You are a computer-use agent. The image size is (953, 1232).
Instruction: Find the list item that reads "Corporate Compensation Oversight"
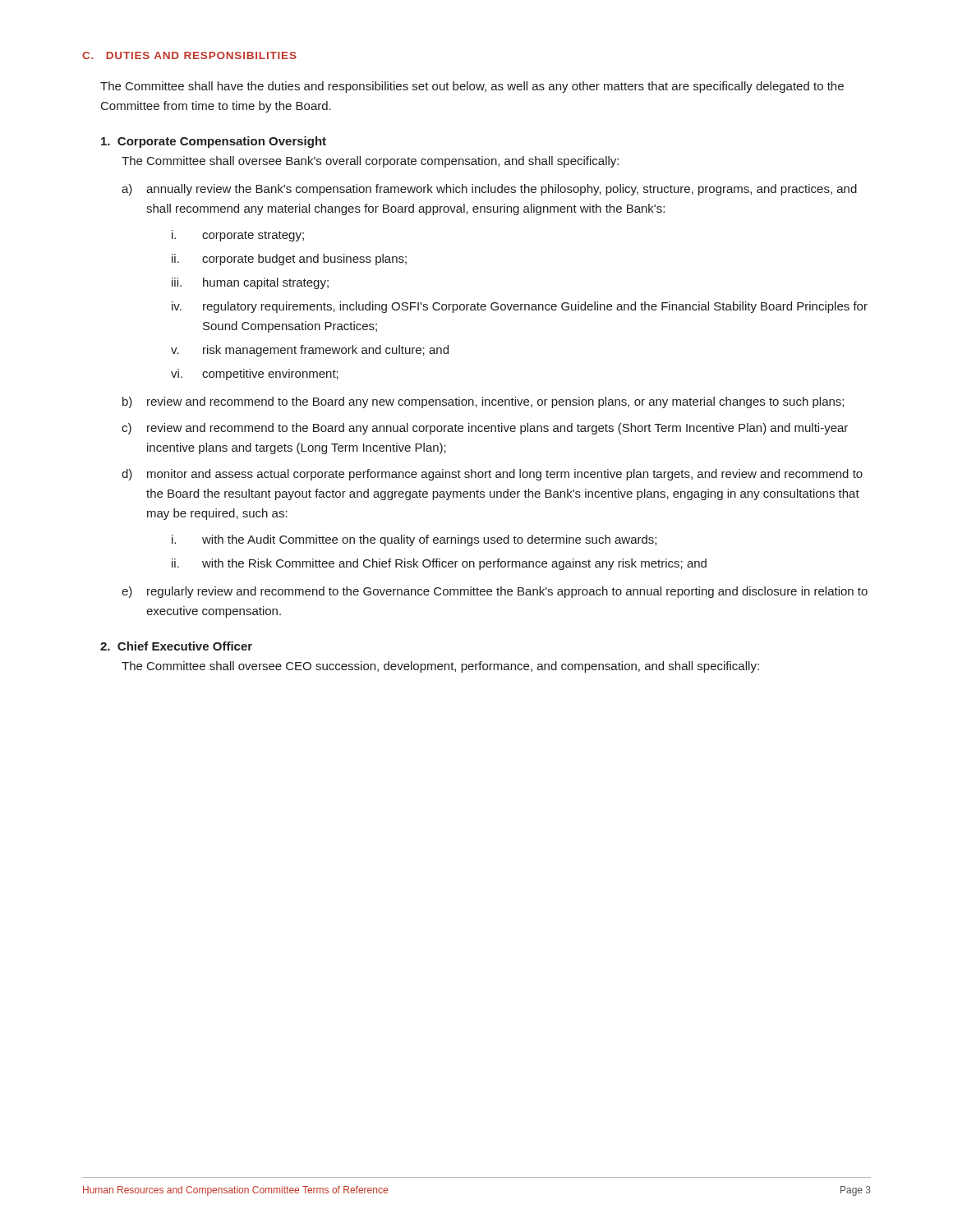213,141
